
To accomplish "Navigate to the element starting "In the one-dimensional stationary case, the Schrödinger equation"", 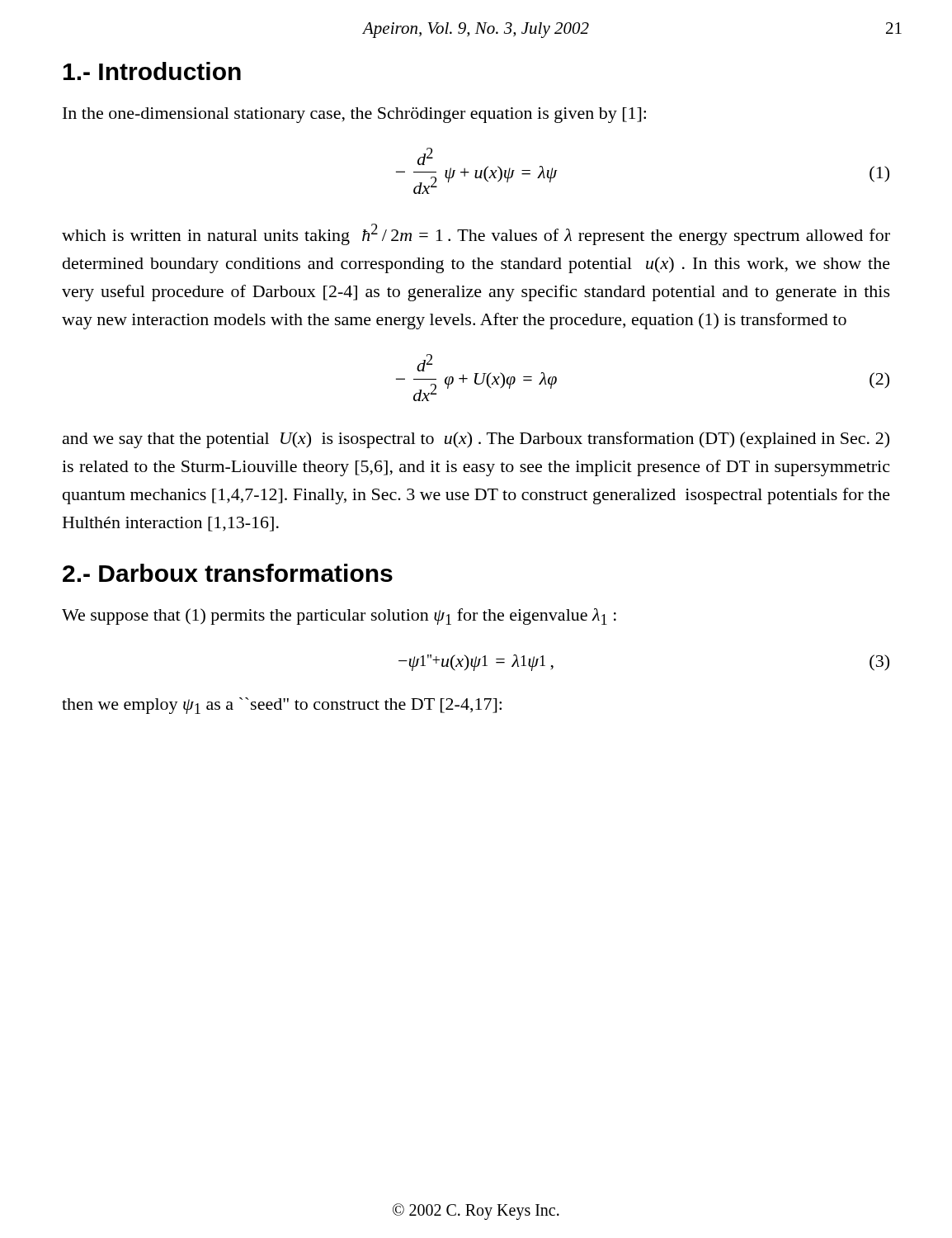I will 355,113.
